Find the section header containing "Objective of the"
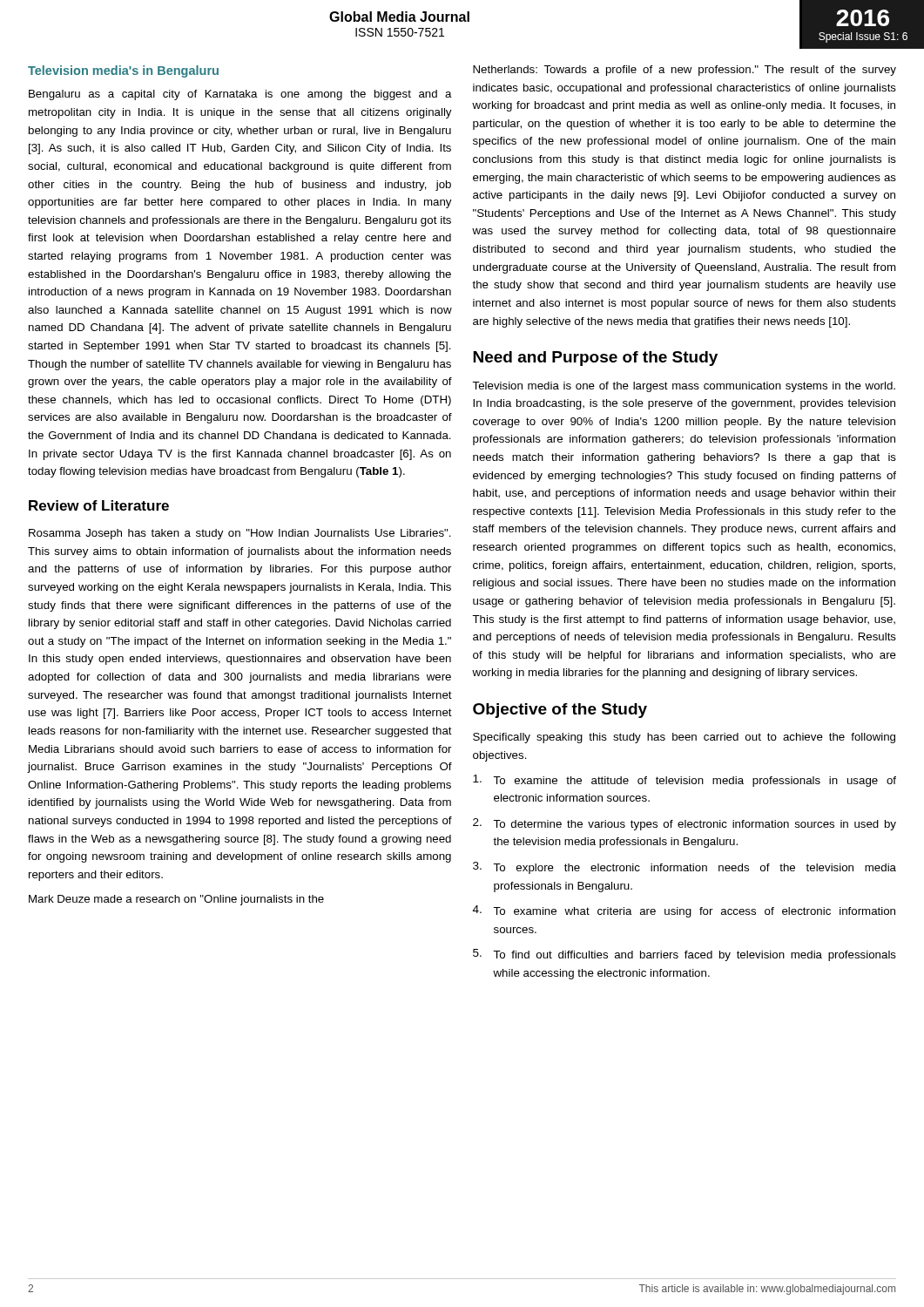 [560, 711]
